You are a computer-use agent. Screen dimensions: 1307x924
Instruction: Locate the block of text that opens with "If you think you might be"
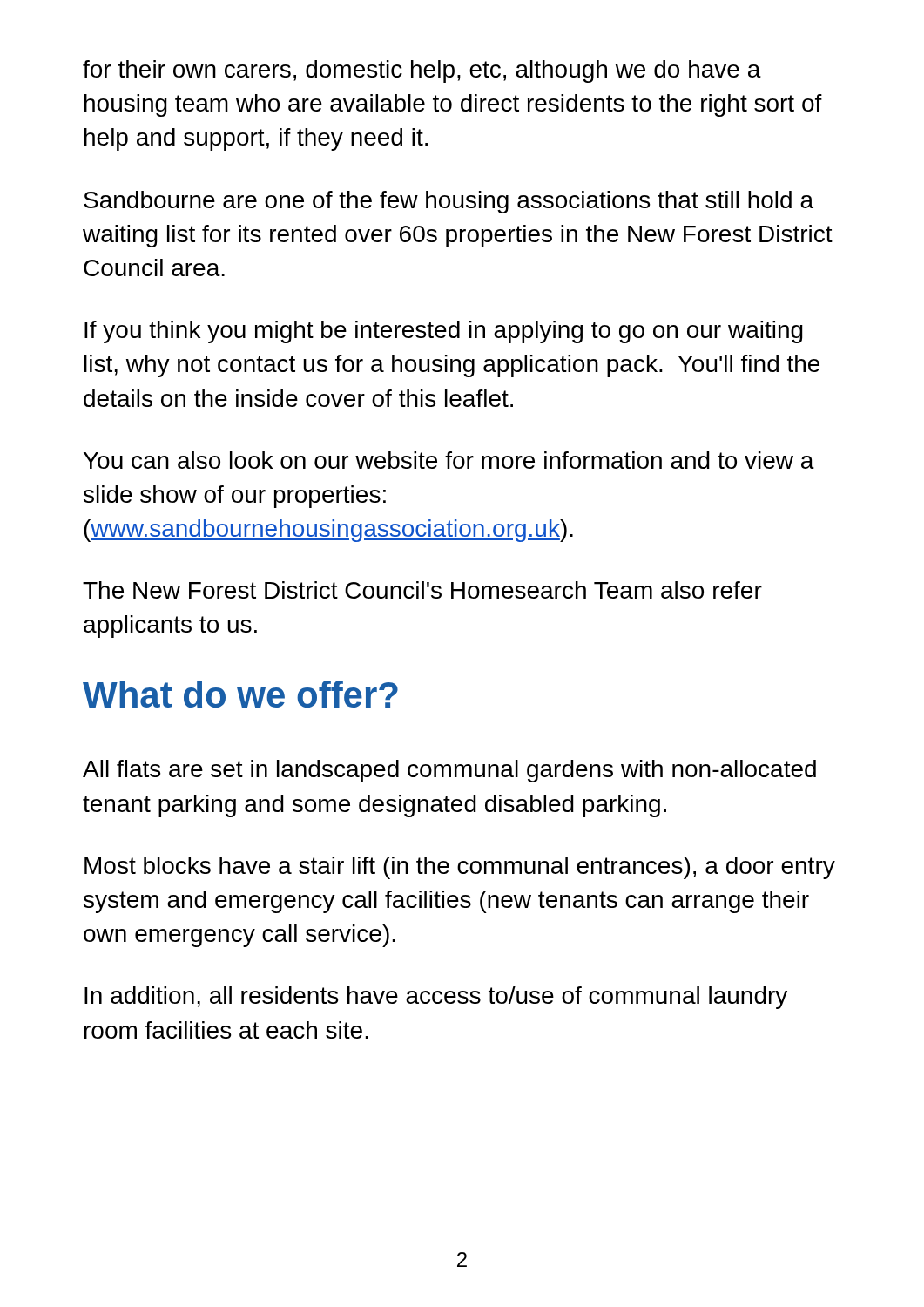[x=452, y=364]
